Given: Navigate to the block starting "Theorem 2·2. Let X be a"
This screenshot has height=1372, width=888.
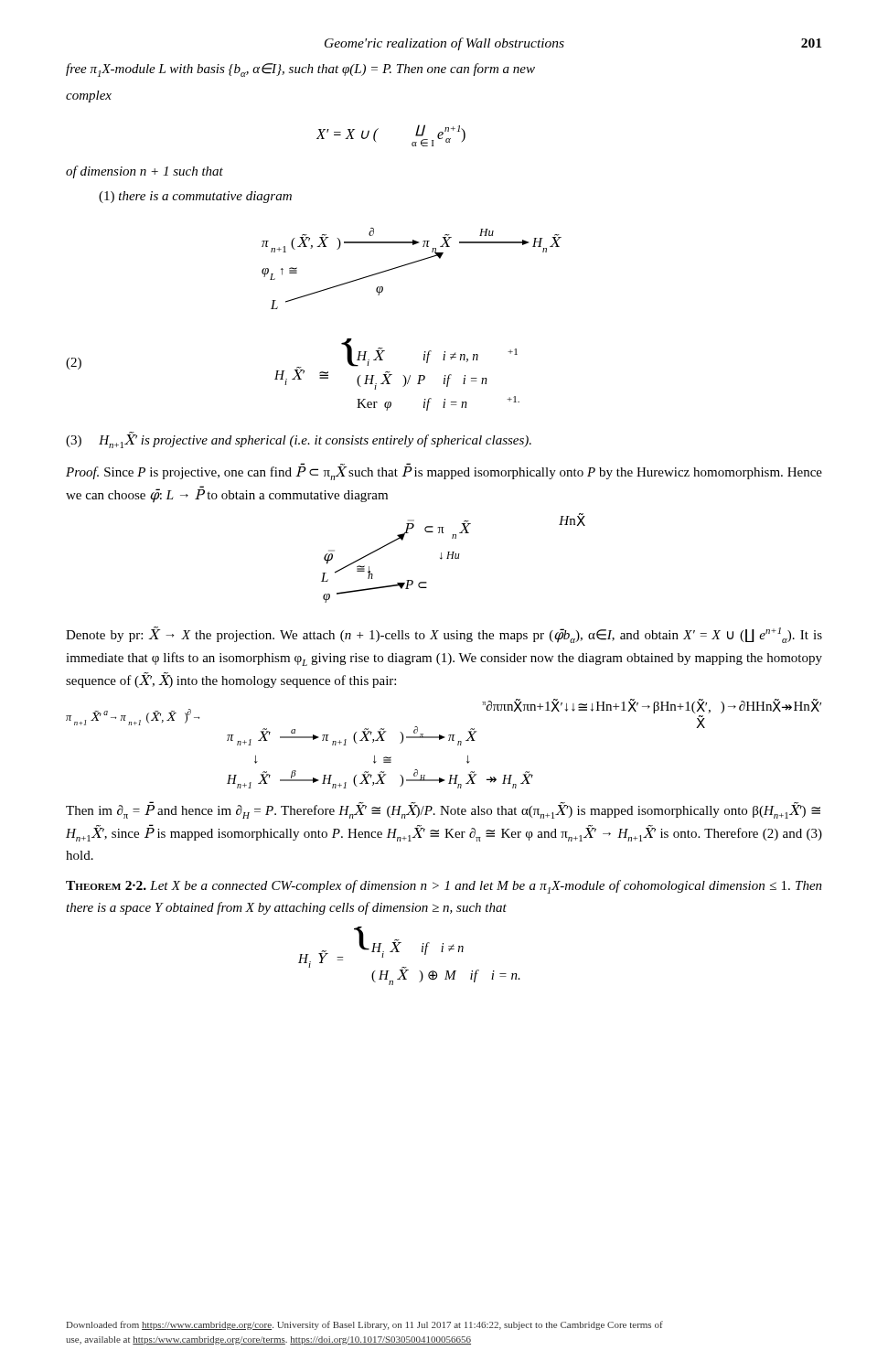Looking at the screenshot, I should point(444,897).
